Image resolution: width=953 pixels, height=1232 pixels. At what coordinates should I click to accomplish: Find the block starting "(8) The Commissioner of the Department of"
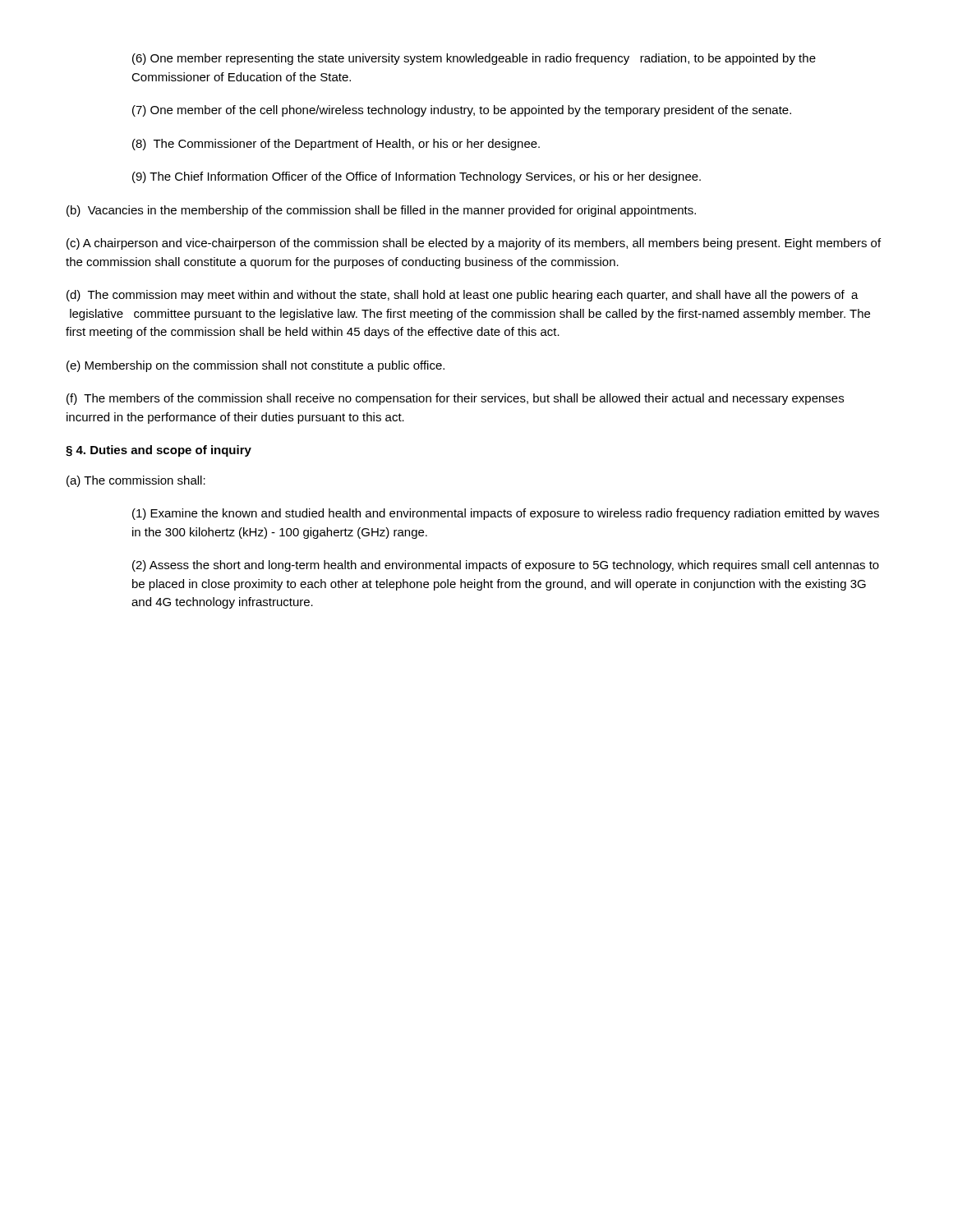[336, 143]
